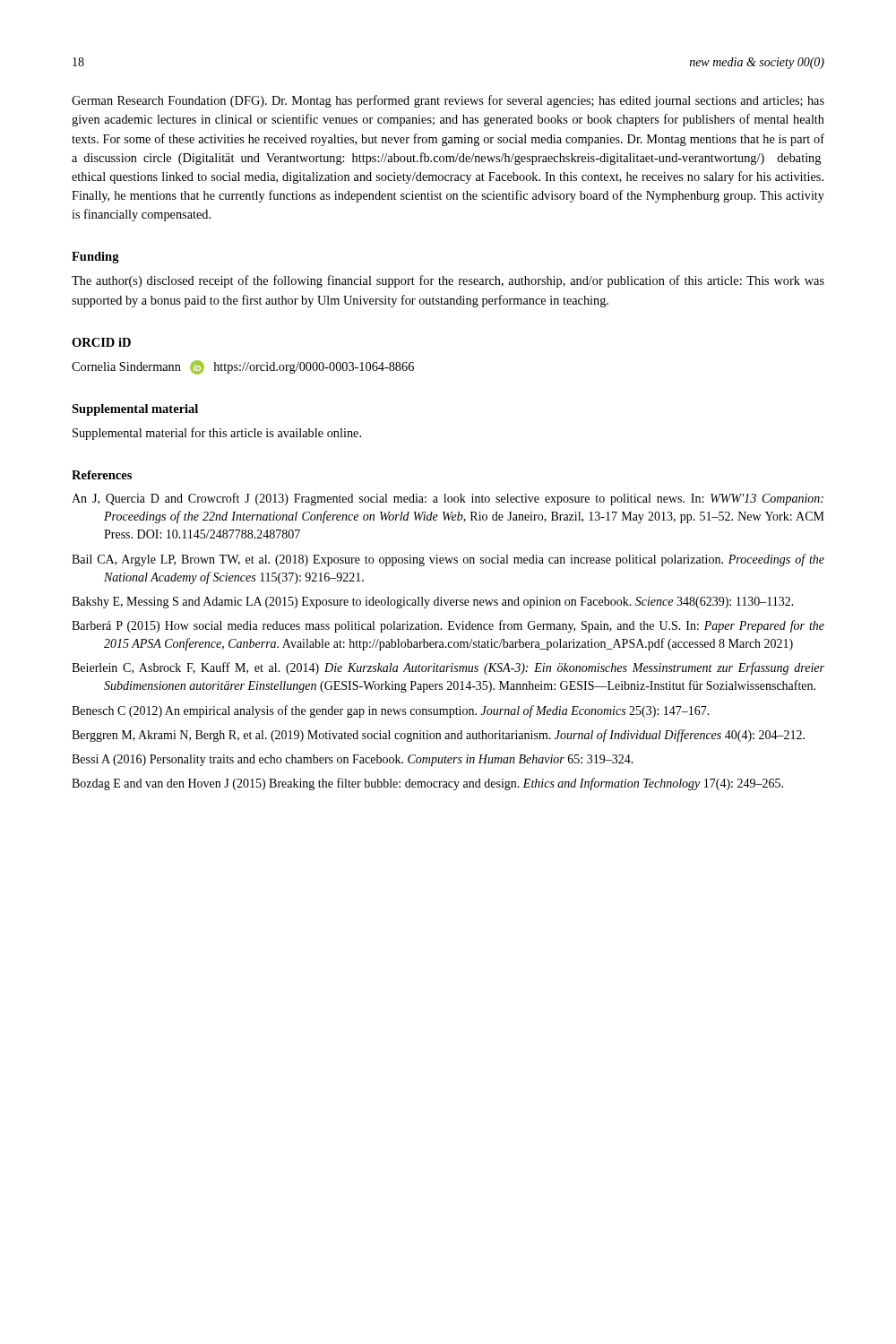Select the list item containing "Bozdag E and van den"
Screen dimensions: 1344x896
(x=428, y=784)
